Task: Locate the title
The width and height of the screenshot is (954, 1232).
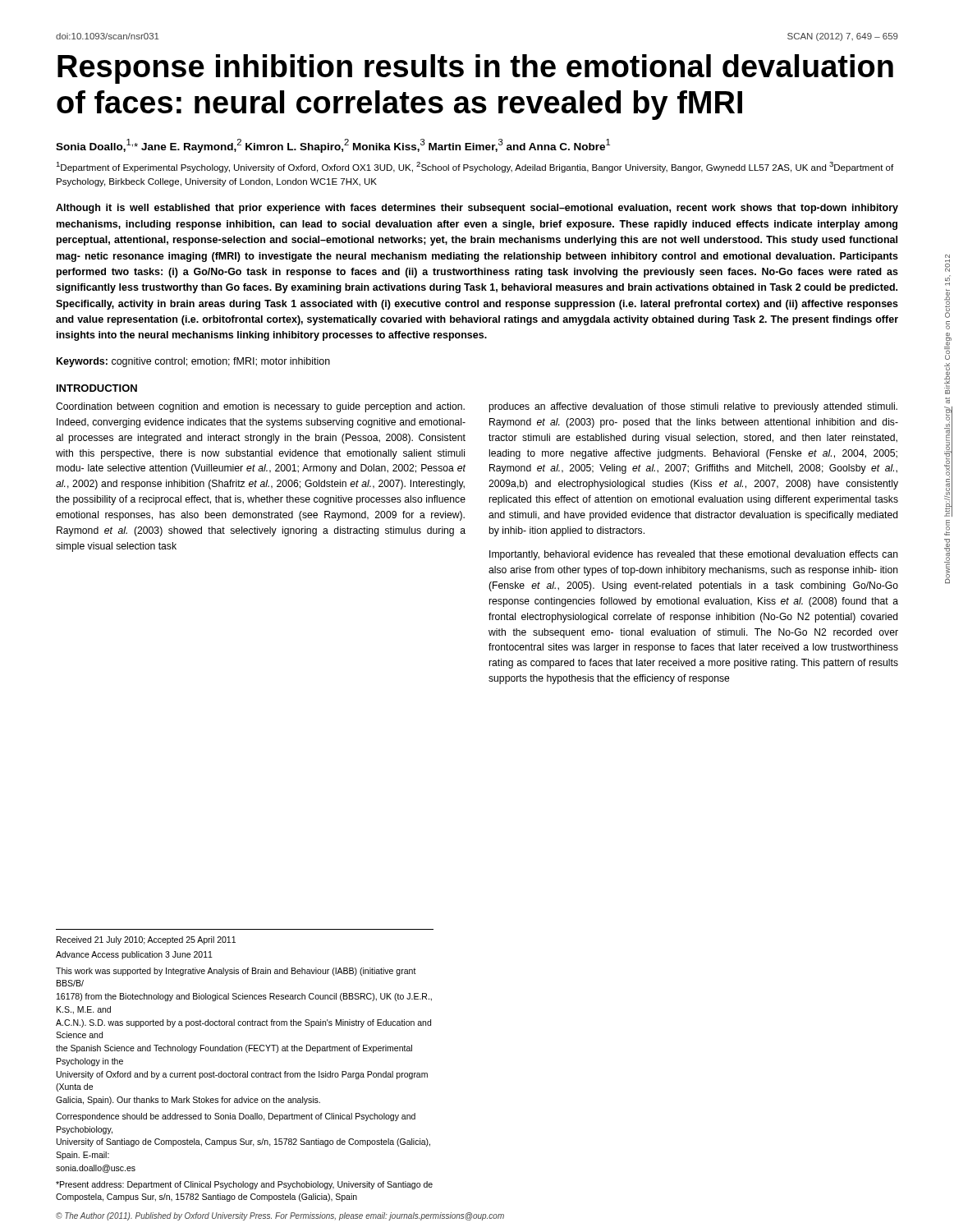Action: point(477,85)
